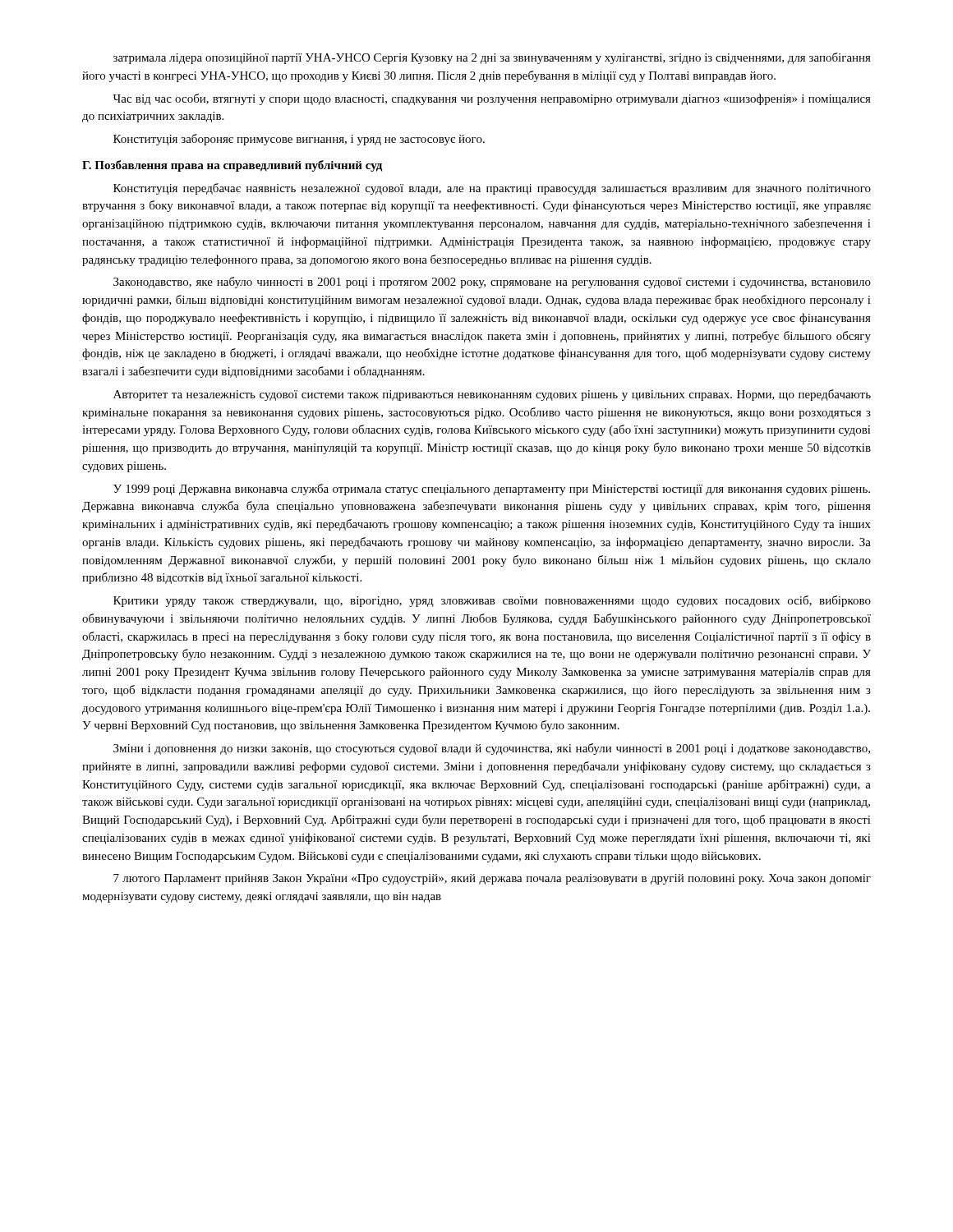Find the text block that says "Авторитет та незалежність"
The image size is (953, 1232).
[476, 430]
